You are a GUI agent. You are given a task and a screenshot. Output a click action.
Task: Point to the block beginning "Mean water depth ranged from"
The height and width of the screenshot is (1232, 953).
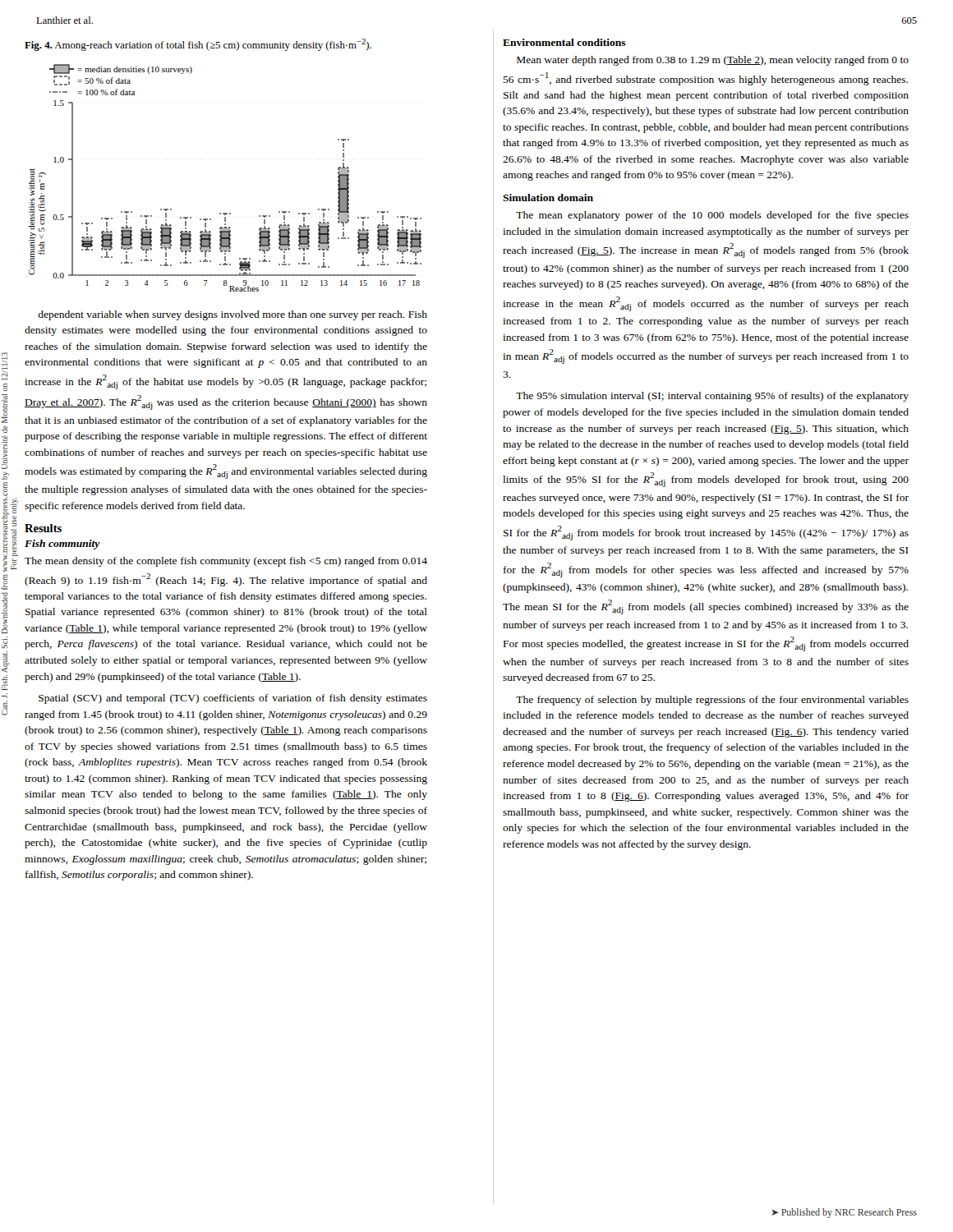coord(706,117)
